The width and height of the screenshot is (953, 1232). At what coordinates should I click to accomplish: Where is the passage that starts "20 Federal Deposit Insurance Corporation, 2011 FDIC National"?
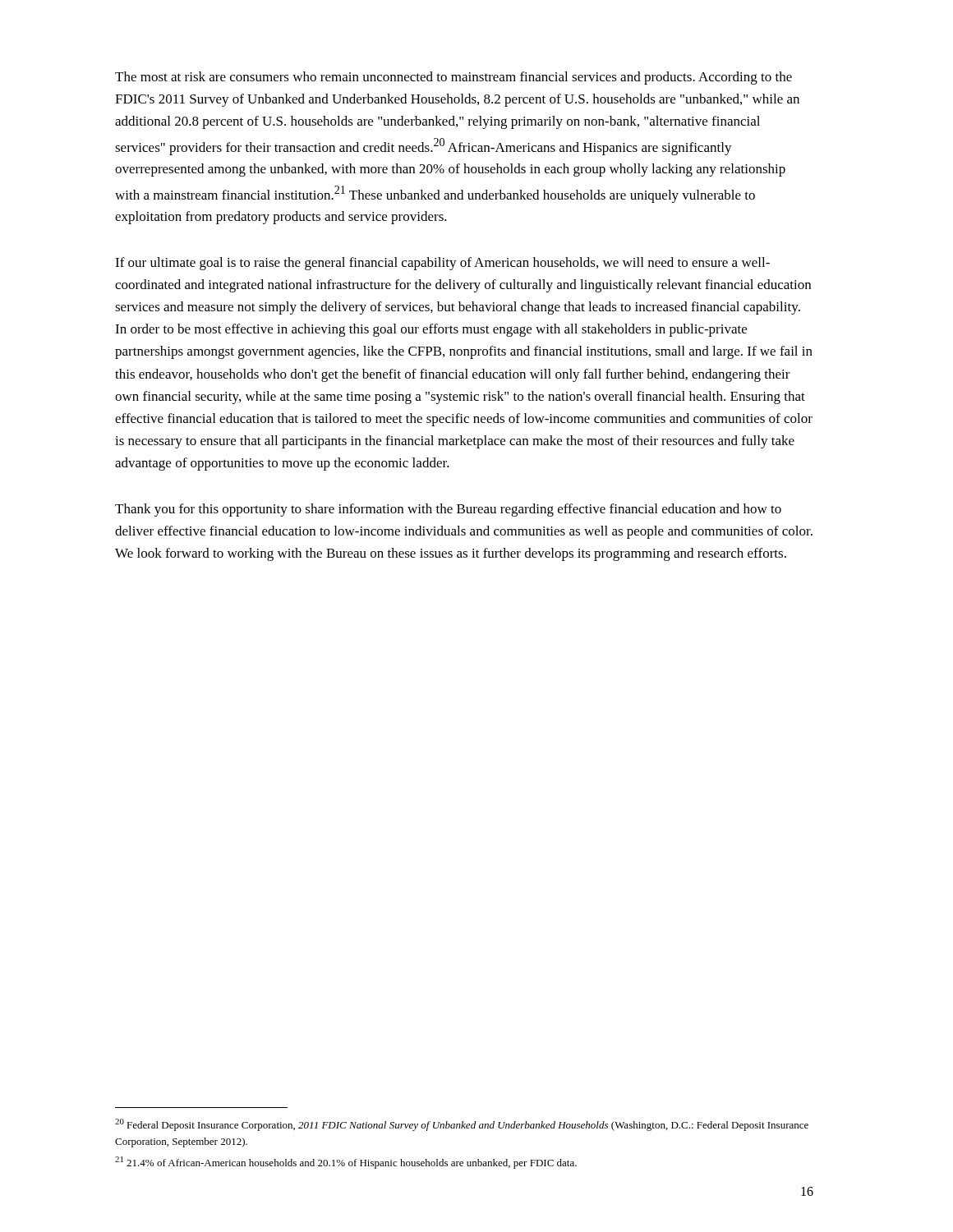click(462, 1132)
